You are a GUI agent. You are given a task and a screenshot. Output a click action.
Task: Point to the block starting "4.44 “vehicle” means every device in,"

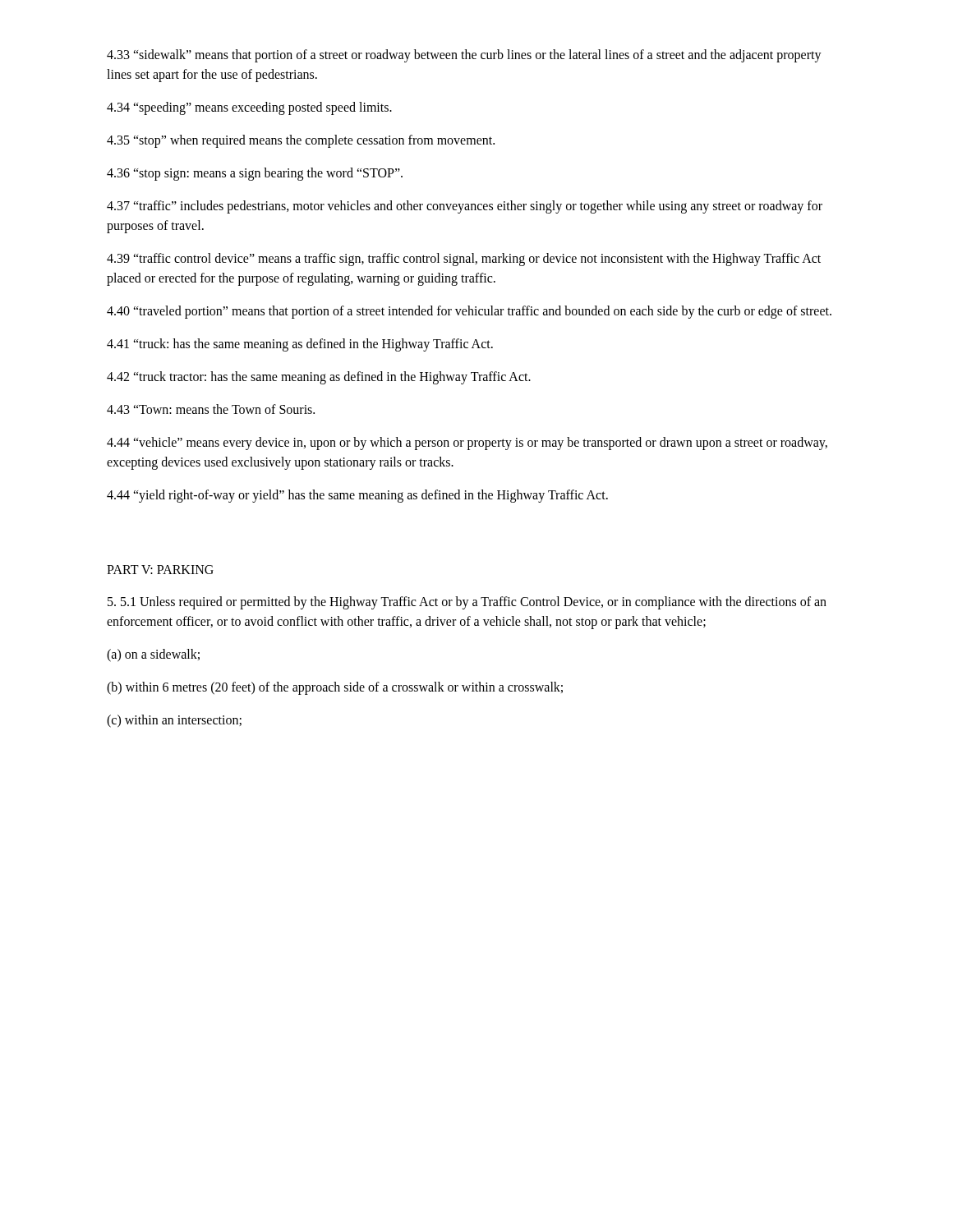coord(467,452)
